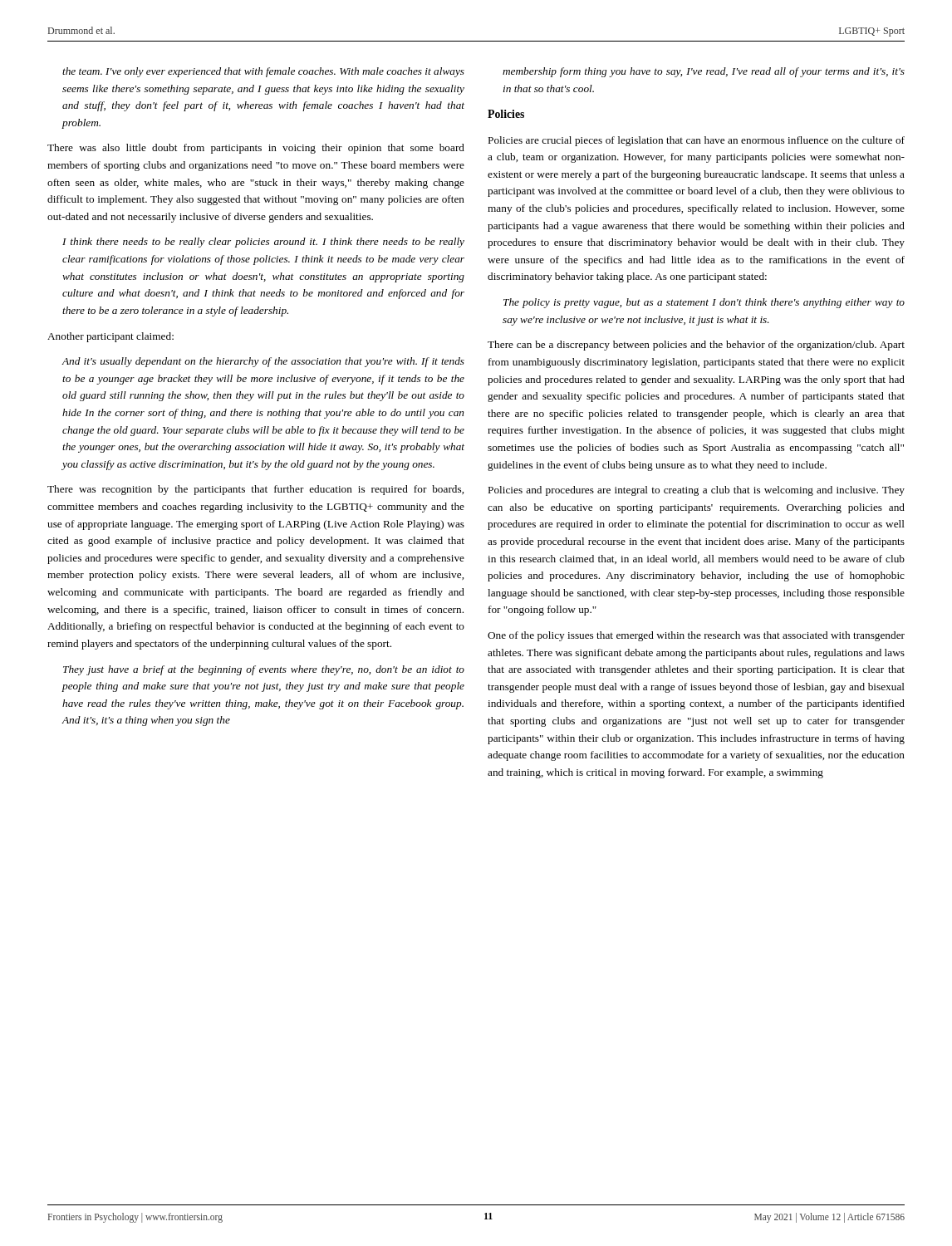
Task: Point to the region starting "And it's usually"
Action: 263,413
